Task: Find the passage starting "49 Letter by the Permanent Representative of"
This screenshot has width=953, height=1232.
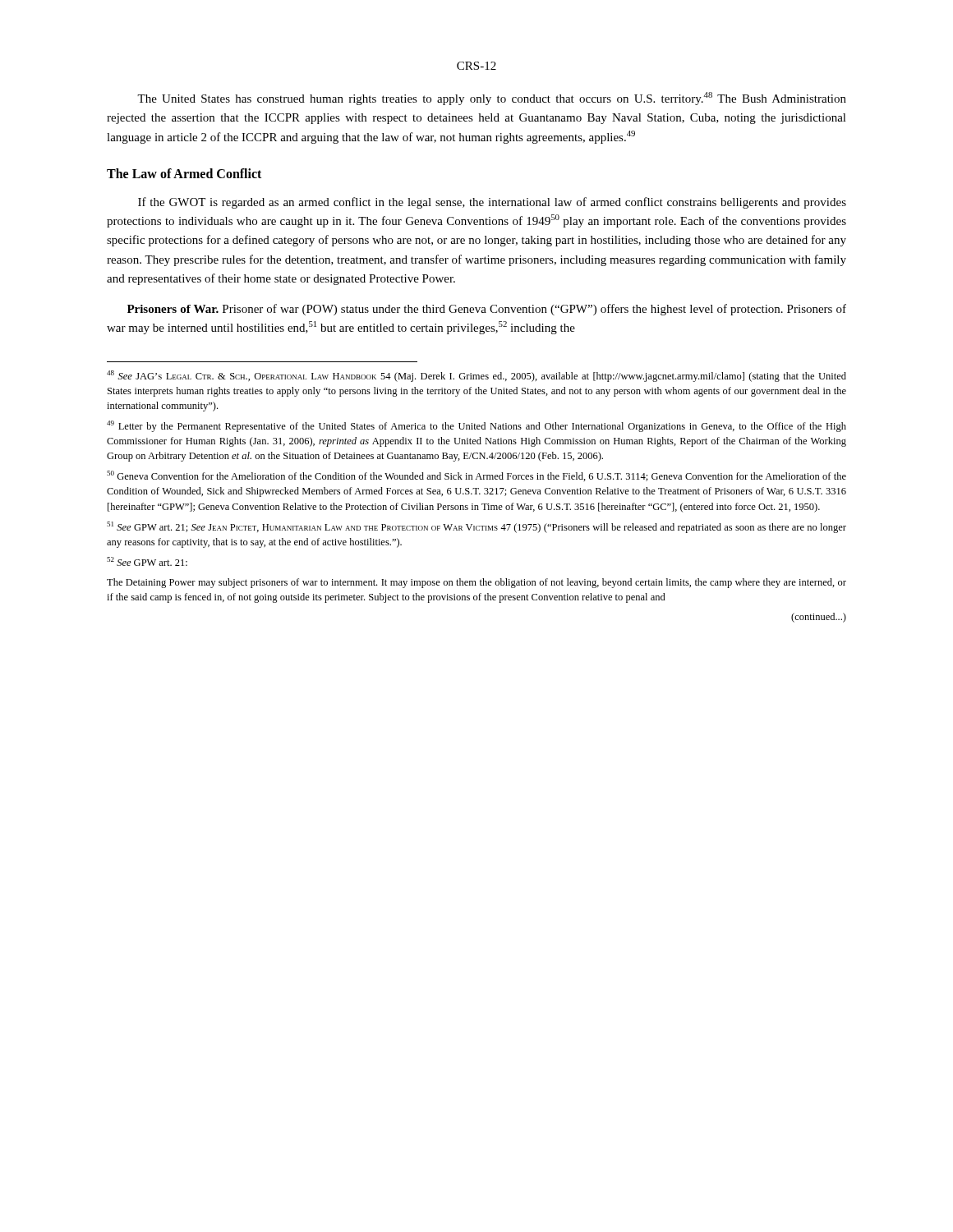Action: (476, 441)
